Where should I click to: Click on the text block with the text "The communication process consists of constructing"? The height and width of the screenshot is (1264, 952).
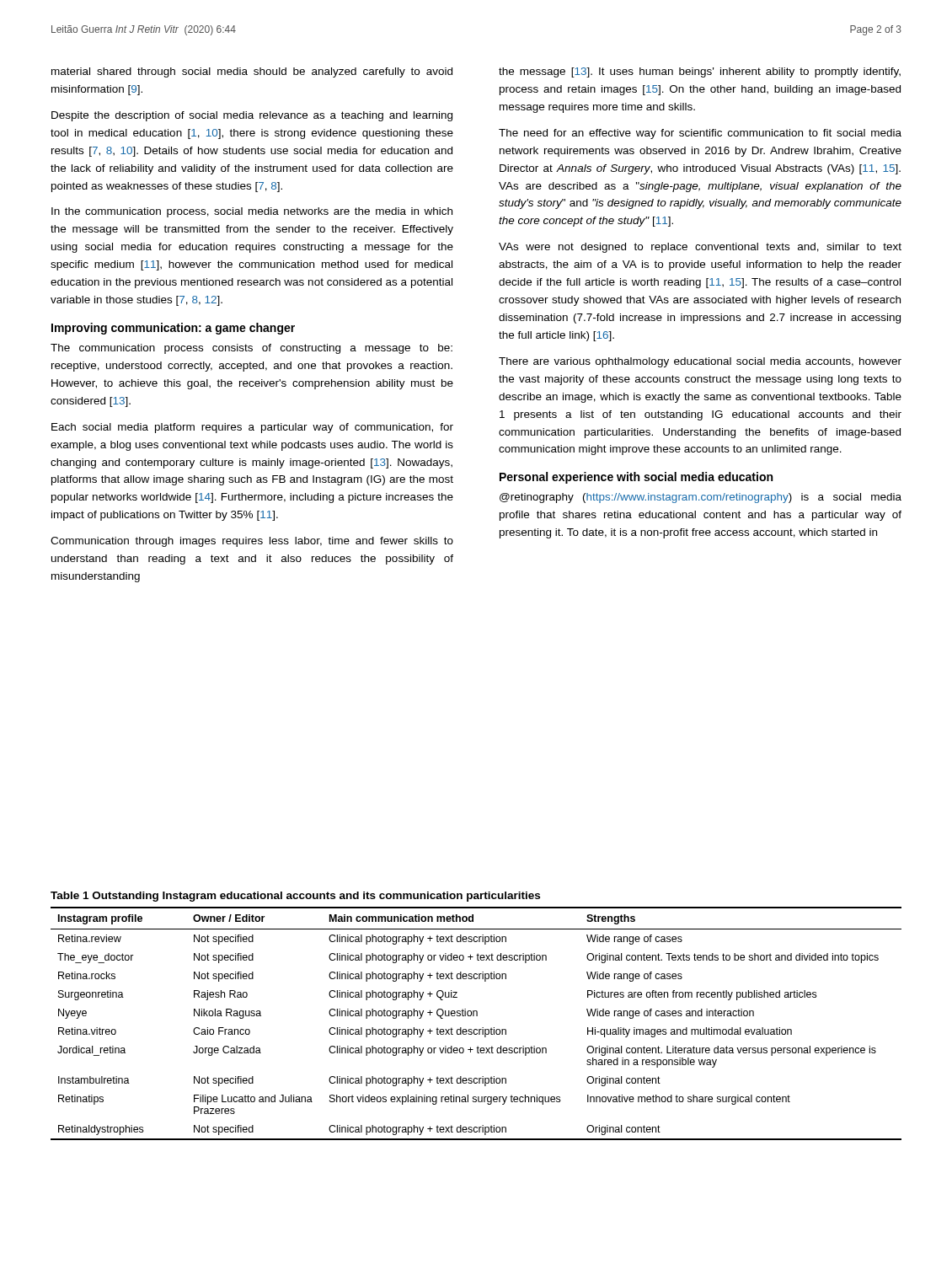tap(252, 374)
